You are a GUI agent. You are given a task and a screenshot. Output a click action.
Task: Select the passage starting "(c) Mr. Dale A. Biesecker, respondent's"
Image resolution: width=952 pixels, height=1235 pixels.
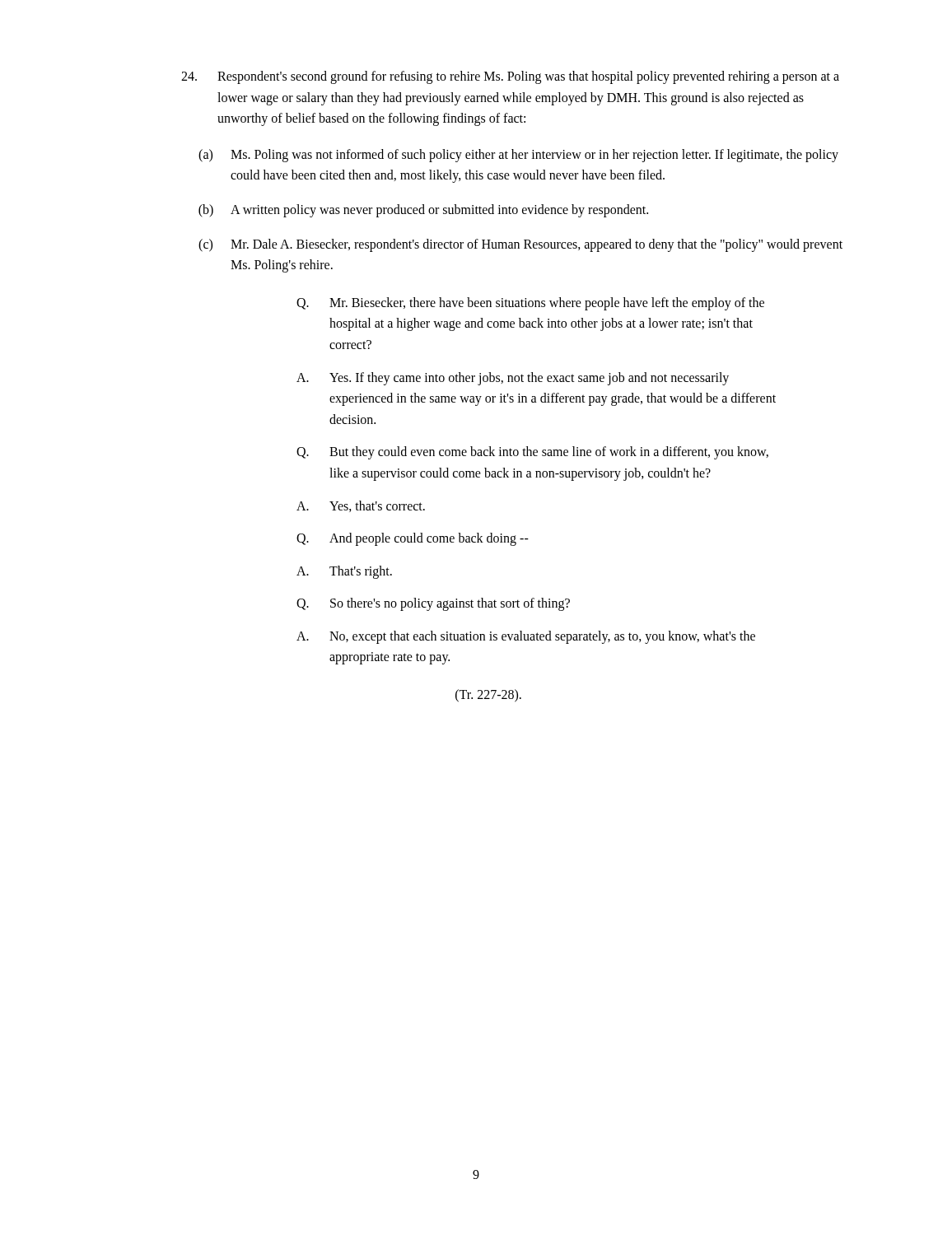point(513,255)
